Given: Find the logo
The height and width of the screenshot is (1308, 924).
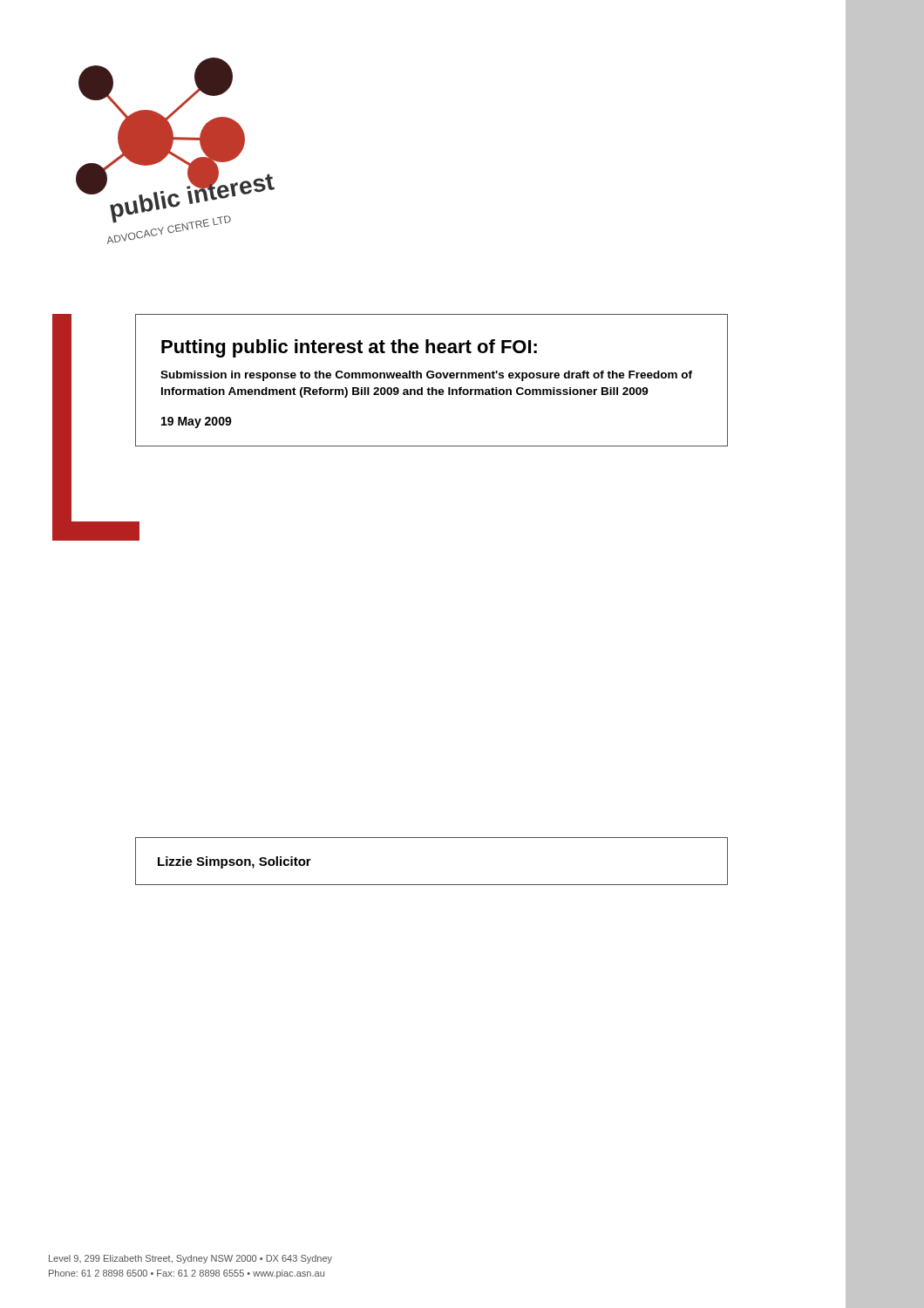Looking at the screenshot, I should pos(187,157).
